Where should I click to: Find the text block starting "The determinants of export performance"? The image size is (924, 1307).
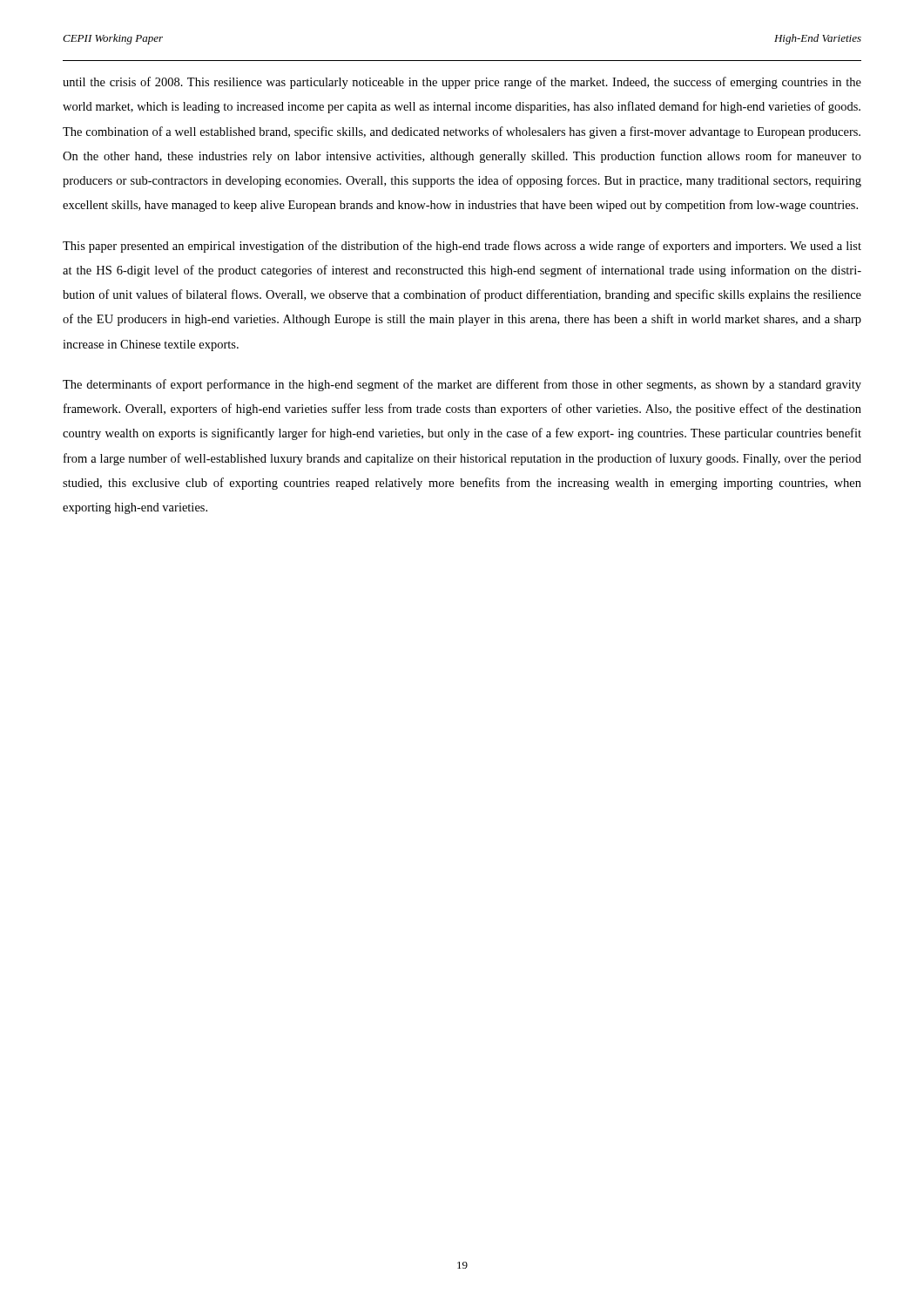pos(462,446)
